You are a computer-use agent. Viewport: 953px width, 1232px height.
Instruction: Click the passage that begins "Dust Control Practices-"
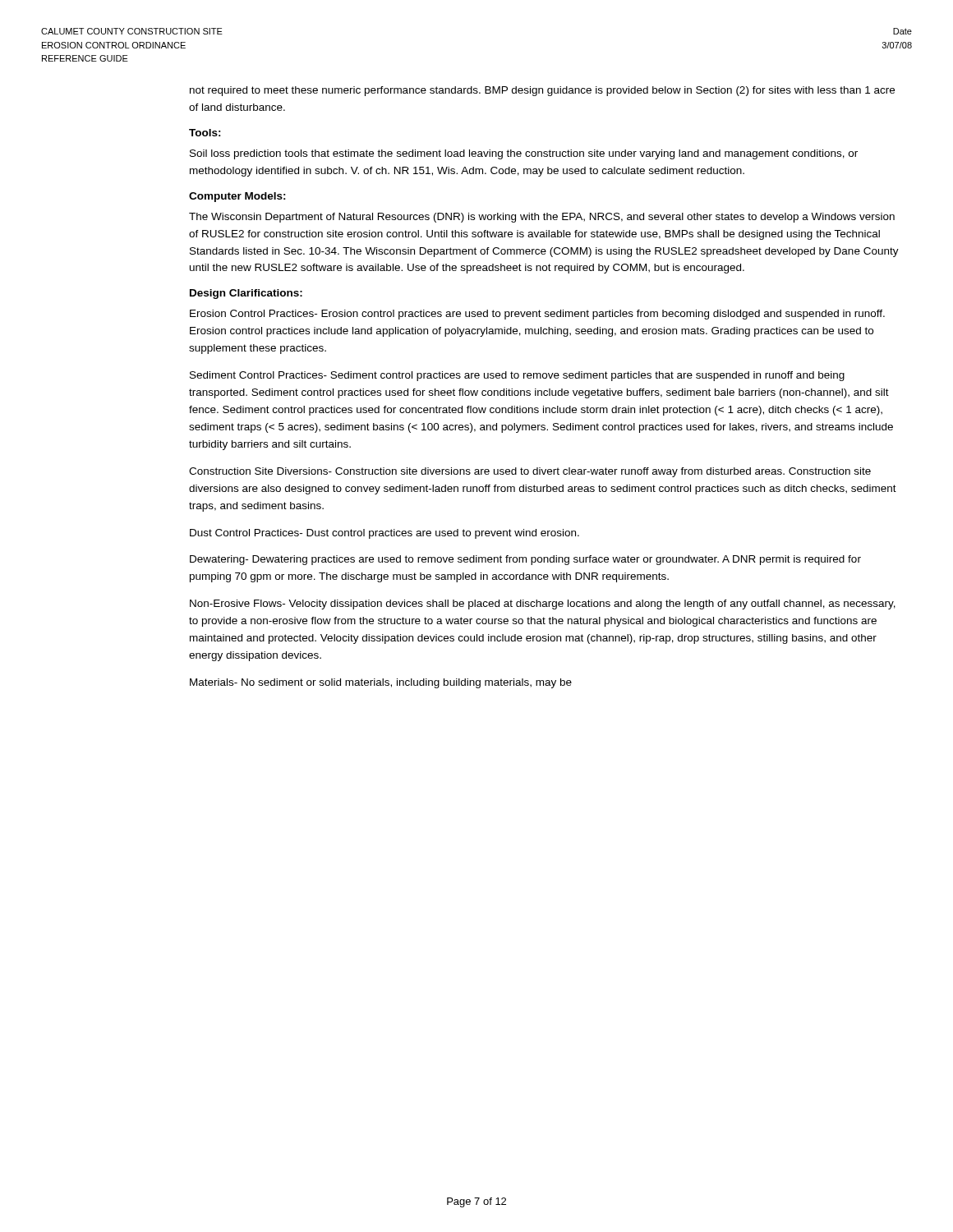[x=384, y=532]
